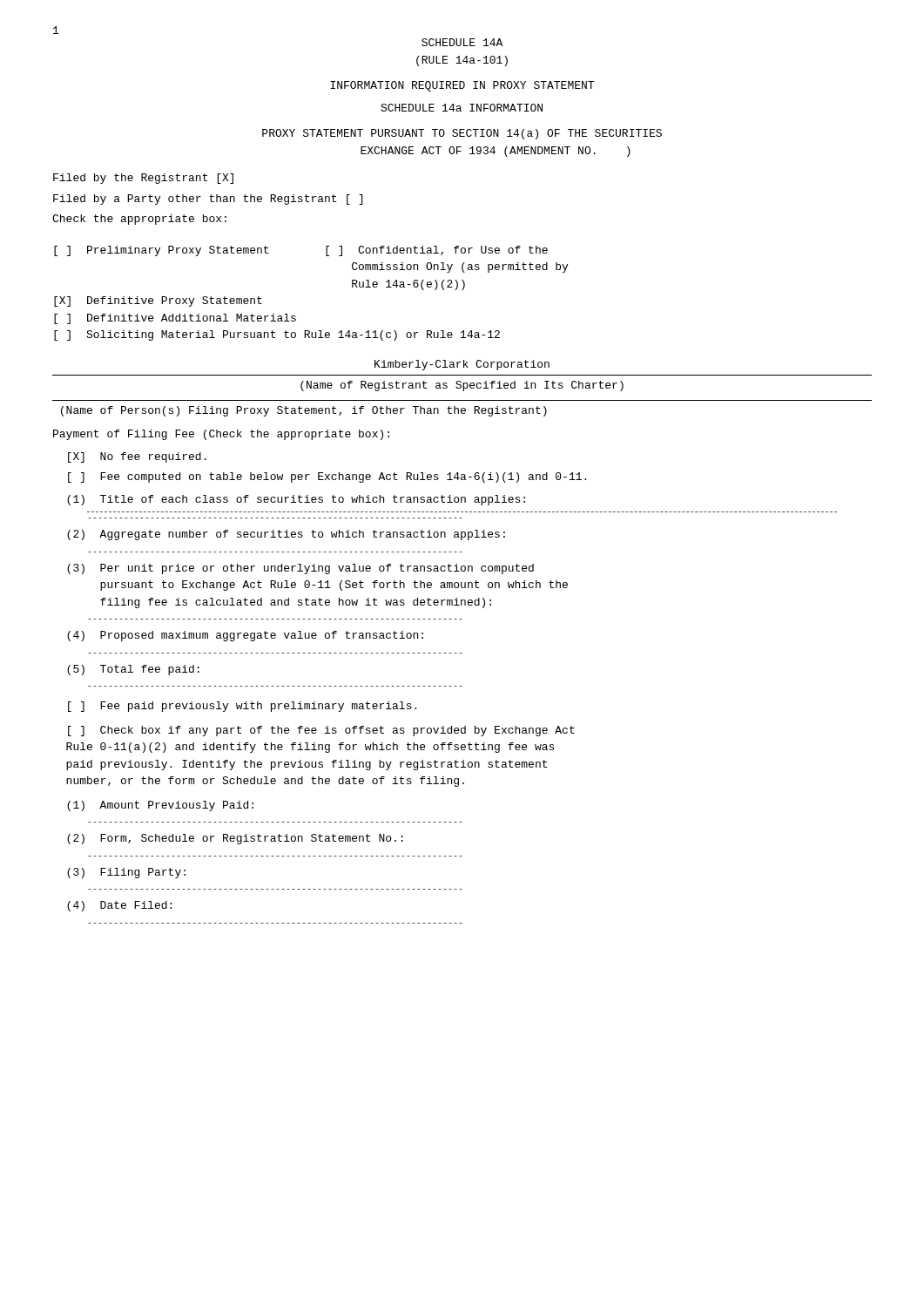Viewport: 924px width, 1307px height.
Task: Locate the list item with the text "[ ] Definitive Additional Materials"
Action: coord(175,318)
